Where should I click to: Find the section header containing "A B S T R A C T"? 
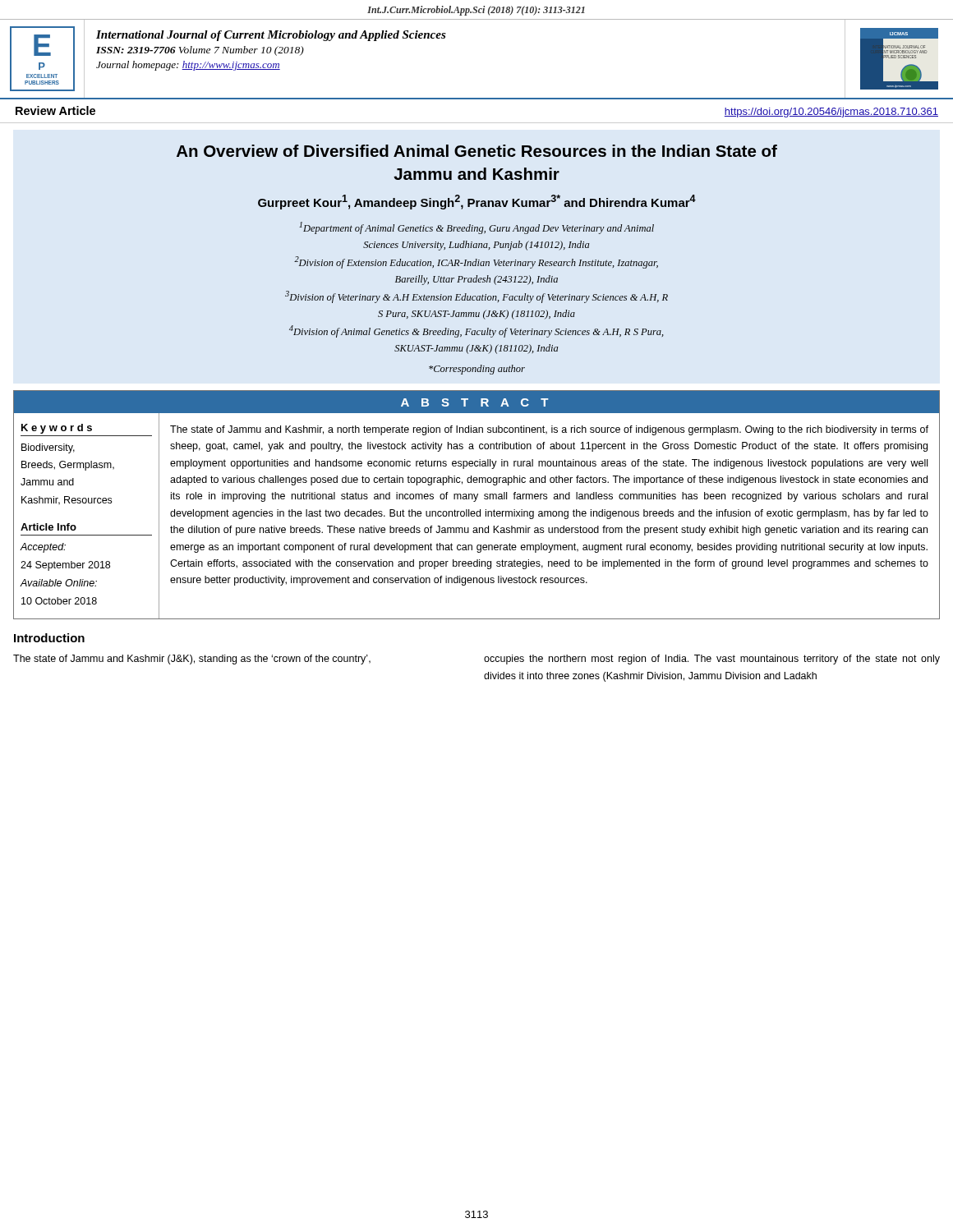[476, 402]
